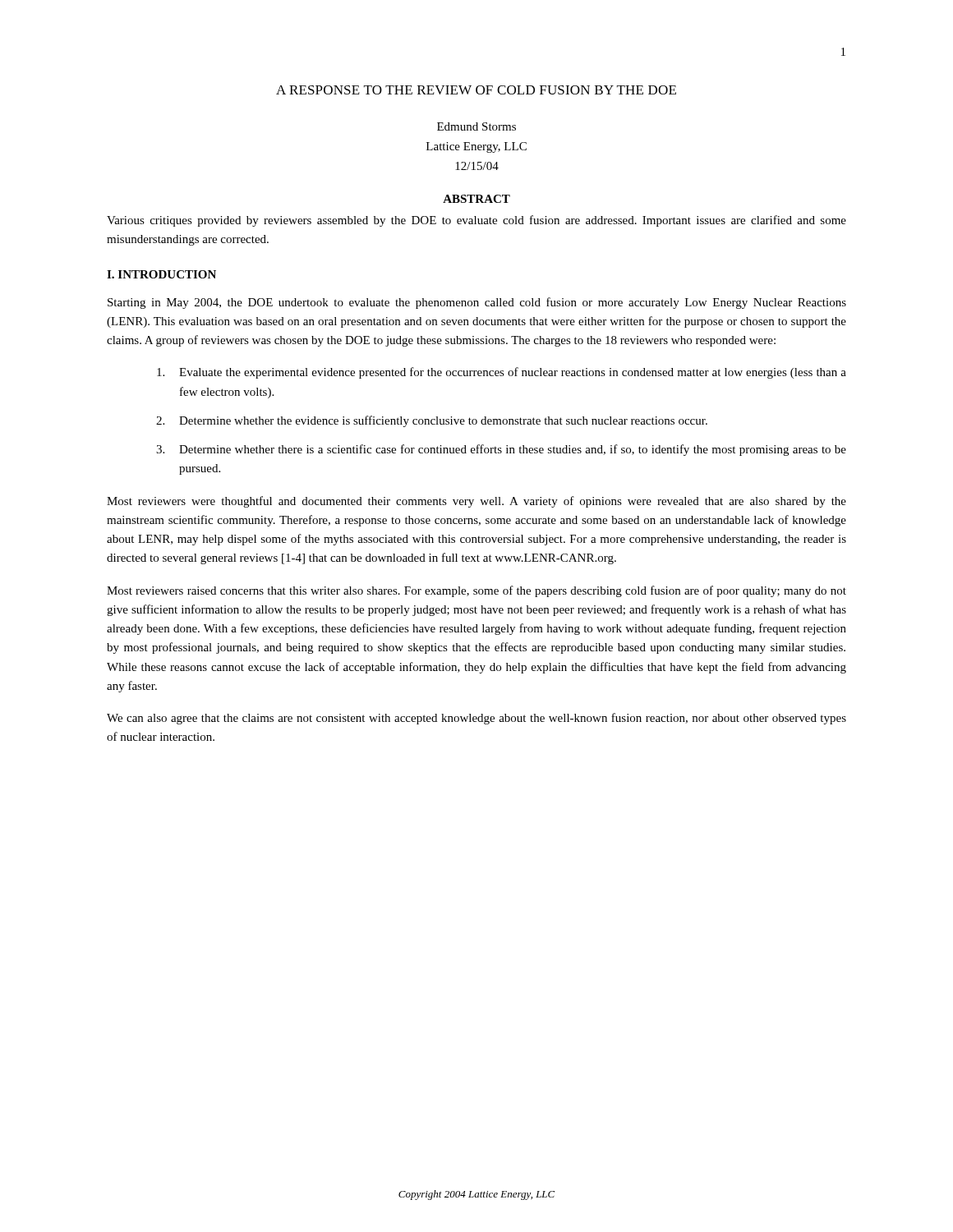The height and width of the screenshot is (1232, 953).
Task: Click on the element starting "2. Determine whether the evidence"
Action: 501,421
